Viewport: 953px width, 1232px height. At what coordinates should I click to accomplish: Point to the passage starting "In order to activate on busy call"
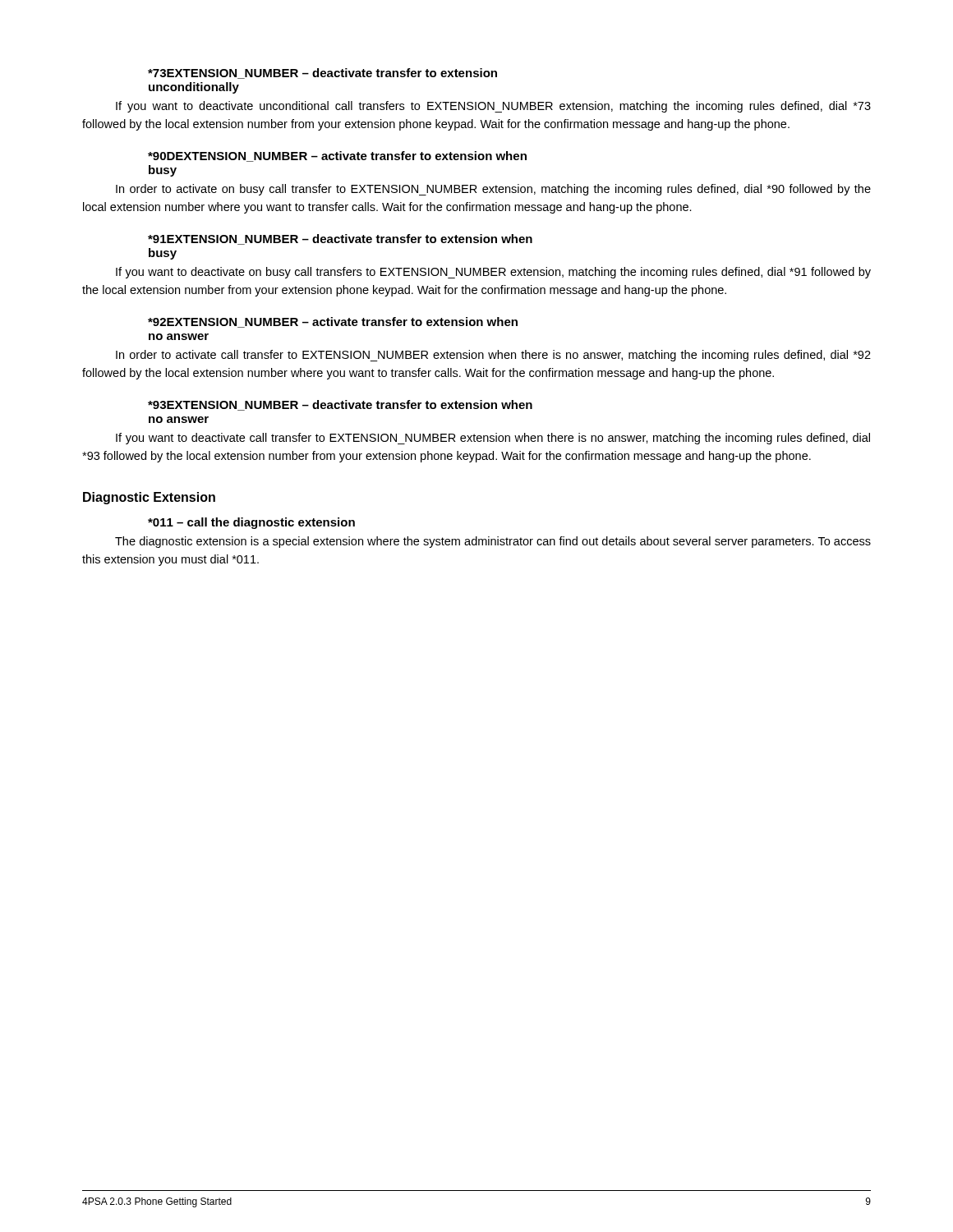point(476,198)
